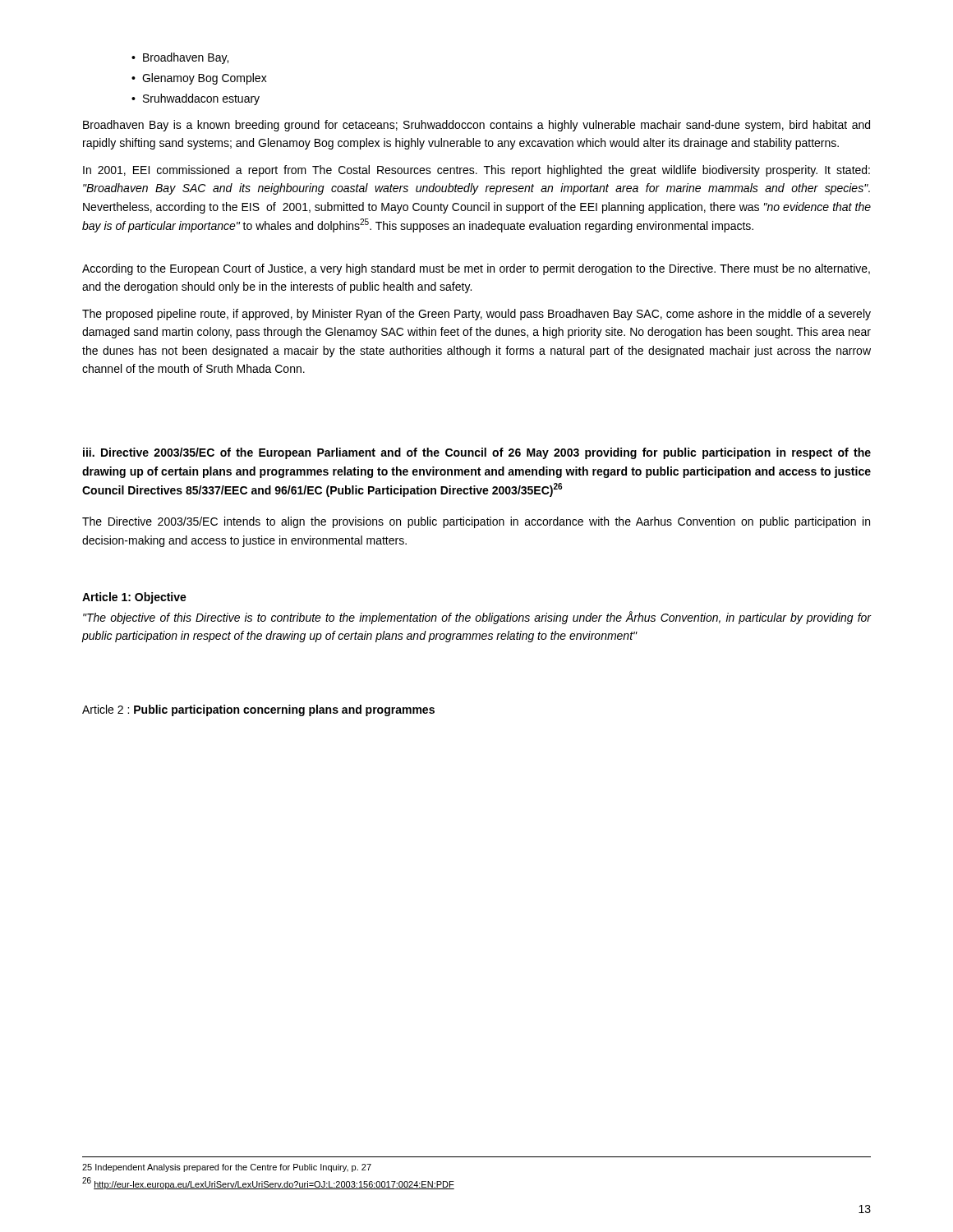The height and width of the screenshot is (1232, 953).
Task: Find the block on this page that starts ""The objective of this Directive is"
Action: pyautogui.click(x=476, y=627)
